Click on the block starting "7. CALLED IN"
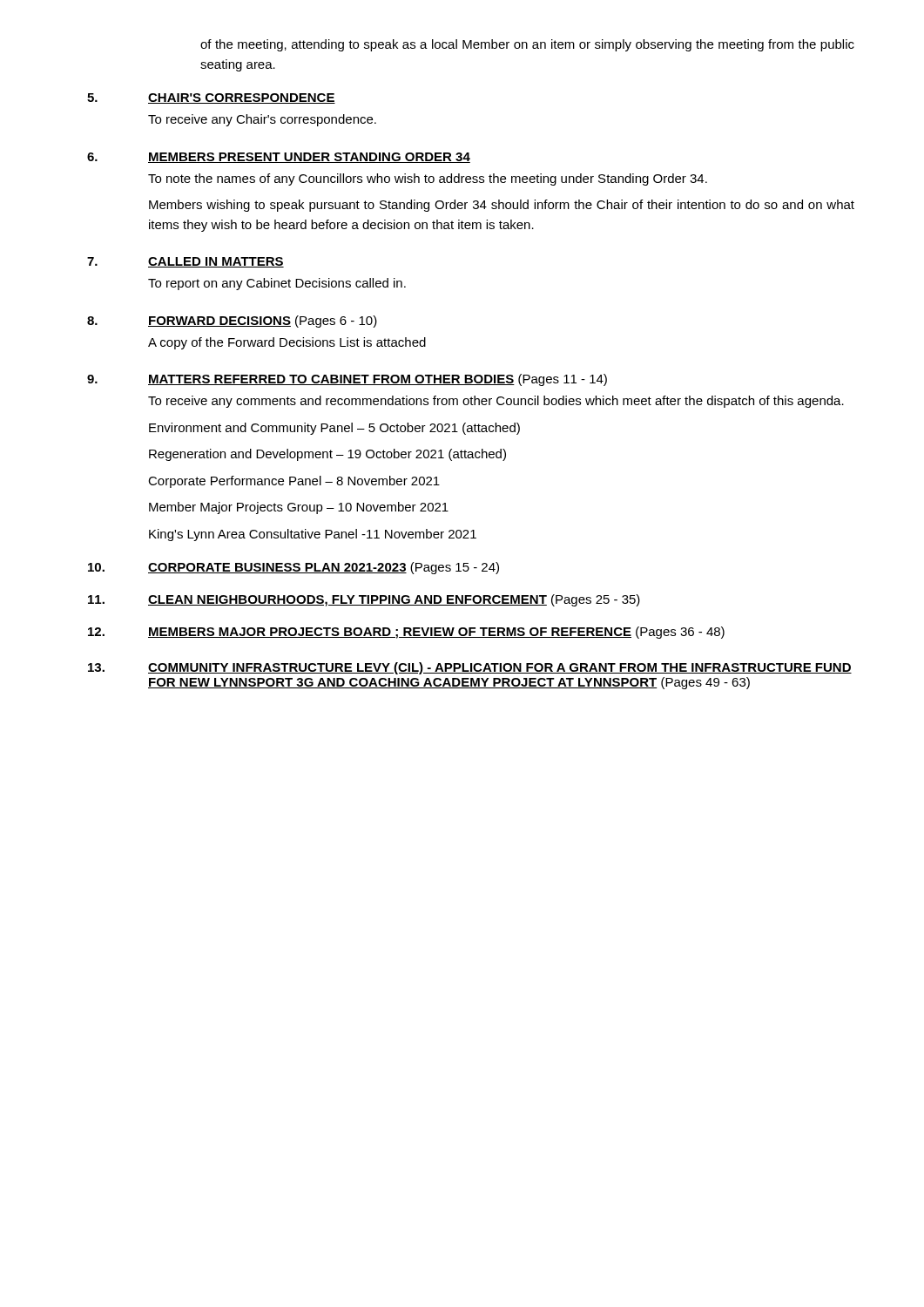 (x=185, y=262)
